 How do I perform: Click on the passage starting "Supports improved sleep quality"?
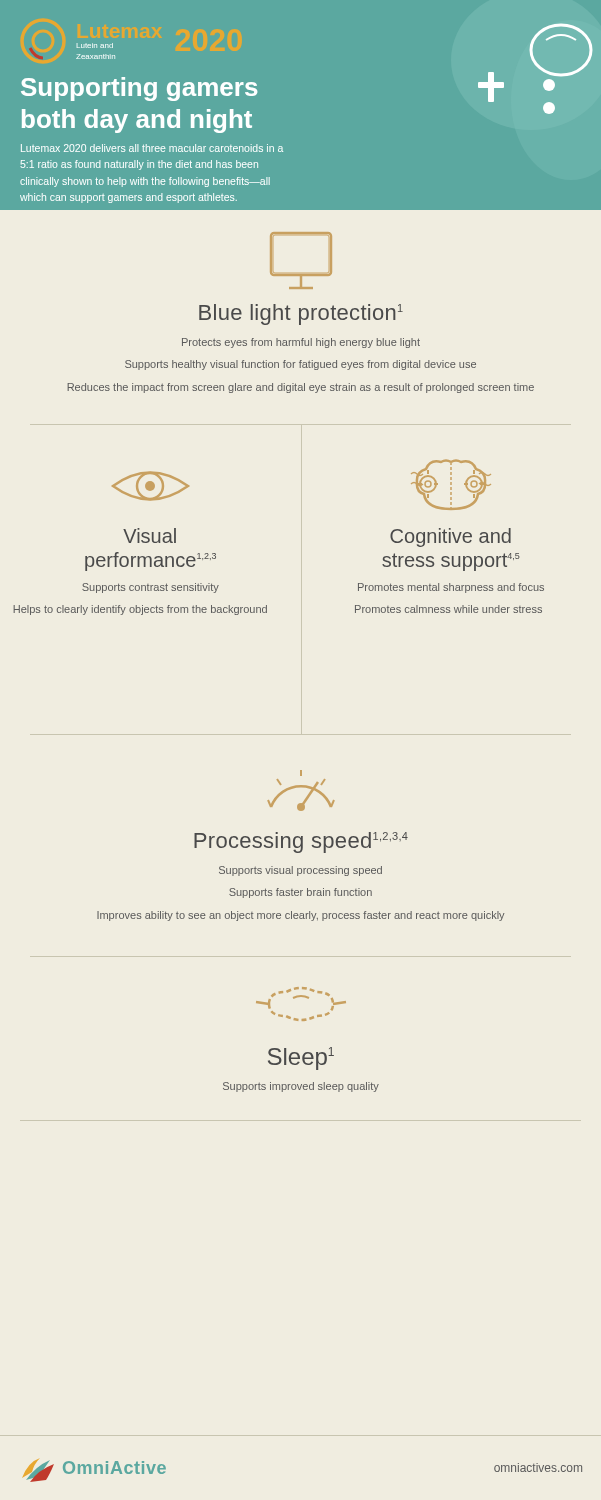300,1086
